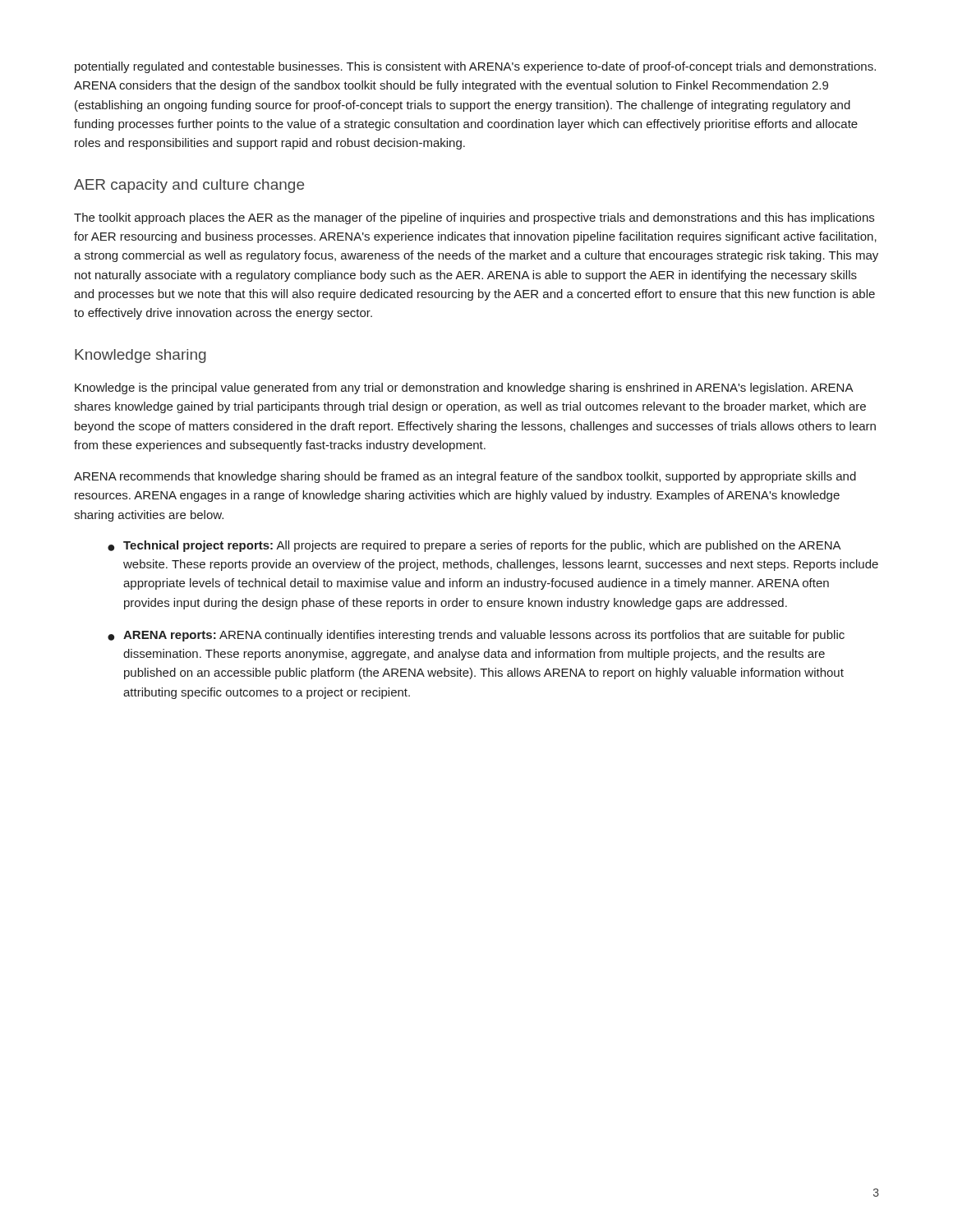953x1232 pixels.
Task: Select the text block containing "The toolkit approach places the"
Action: 476,265
